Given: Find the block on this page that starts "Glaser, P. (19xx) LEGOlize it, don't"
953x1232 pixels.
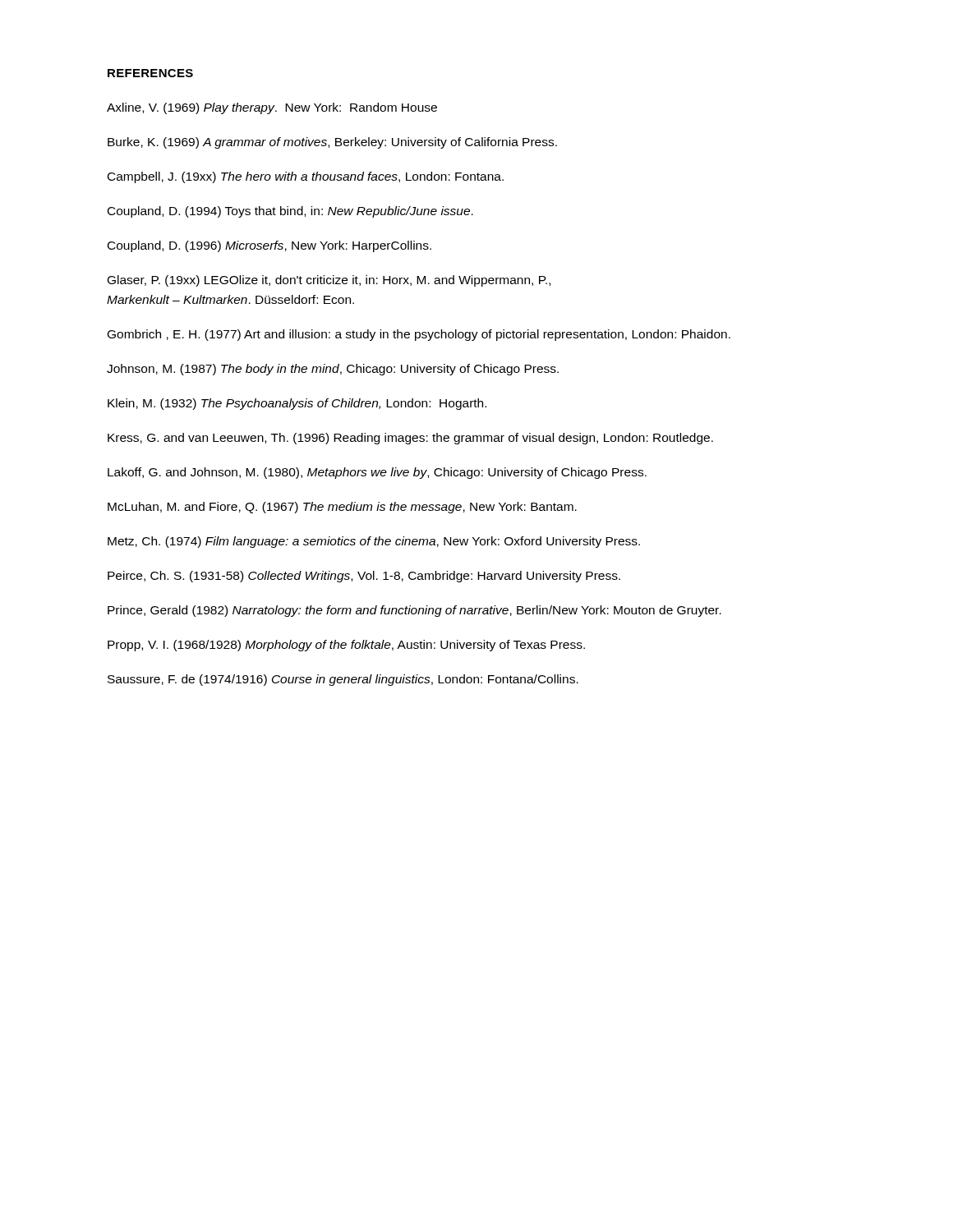Looking at the screenshot, I should click(x=329, y=290).
